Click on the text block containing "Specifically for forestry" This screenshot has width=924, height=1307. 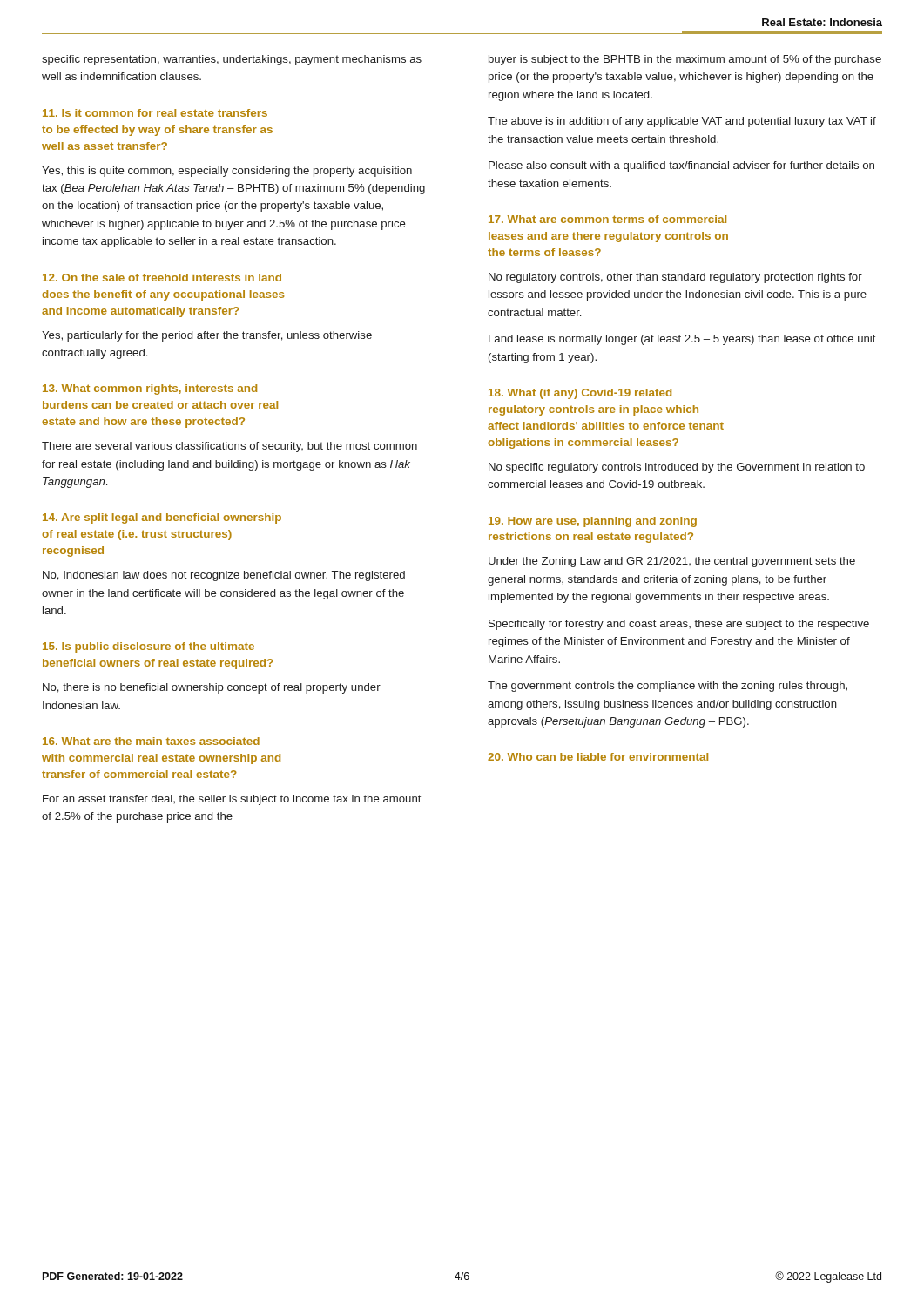pos(679,641)
